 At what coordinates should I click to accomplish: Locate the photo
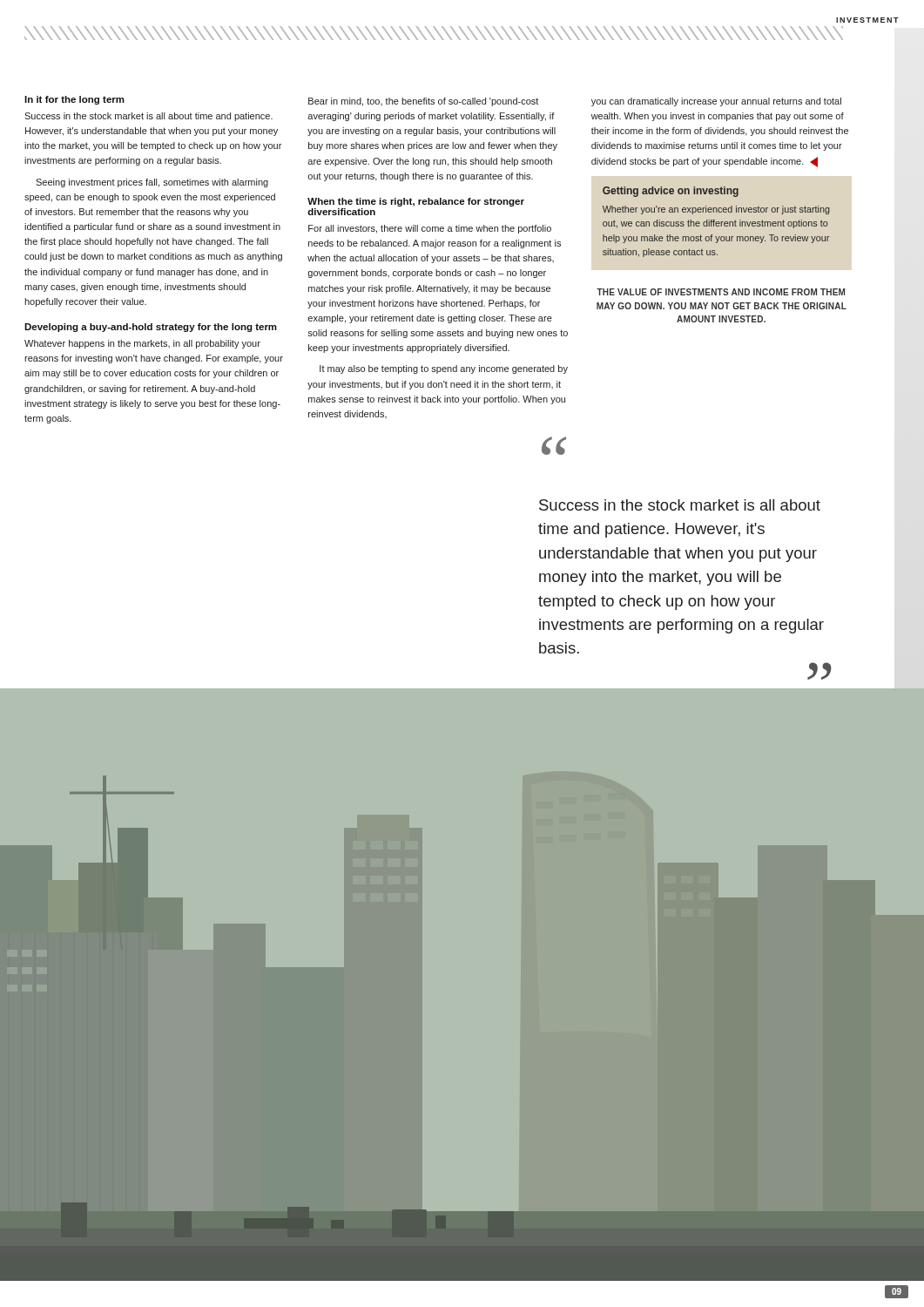pos(462,985)
